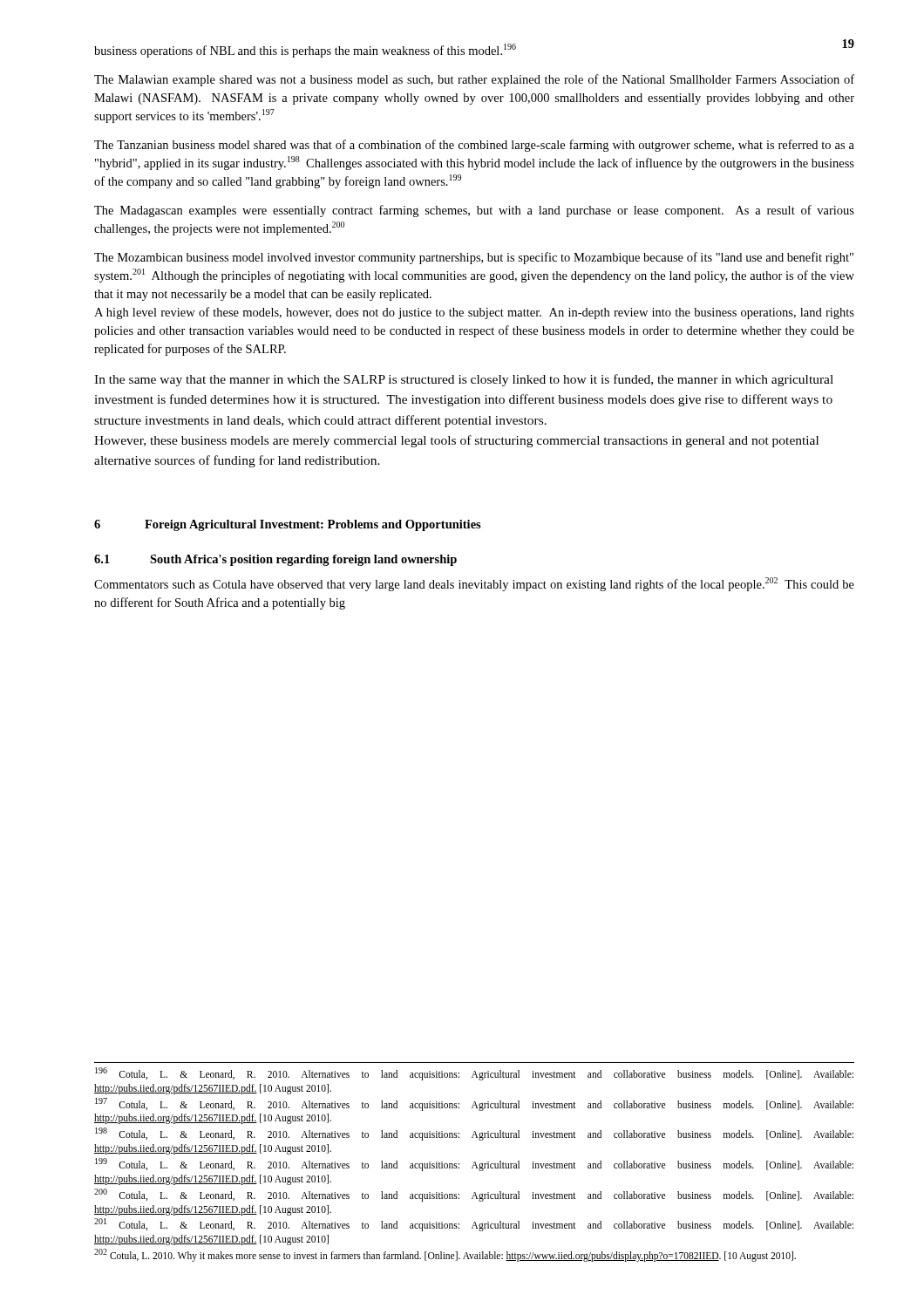Select the passage starting "6 Foreign Agricultural Investment:"
The image size is (924, 1308).
click(x=474, y=525)
